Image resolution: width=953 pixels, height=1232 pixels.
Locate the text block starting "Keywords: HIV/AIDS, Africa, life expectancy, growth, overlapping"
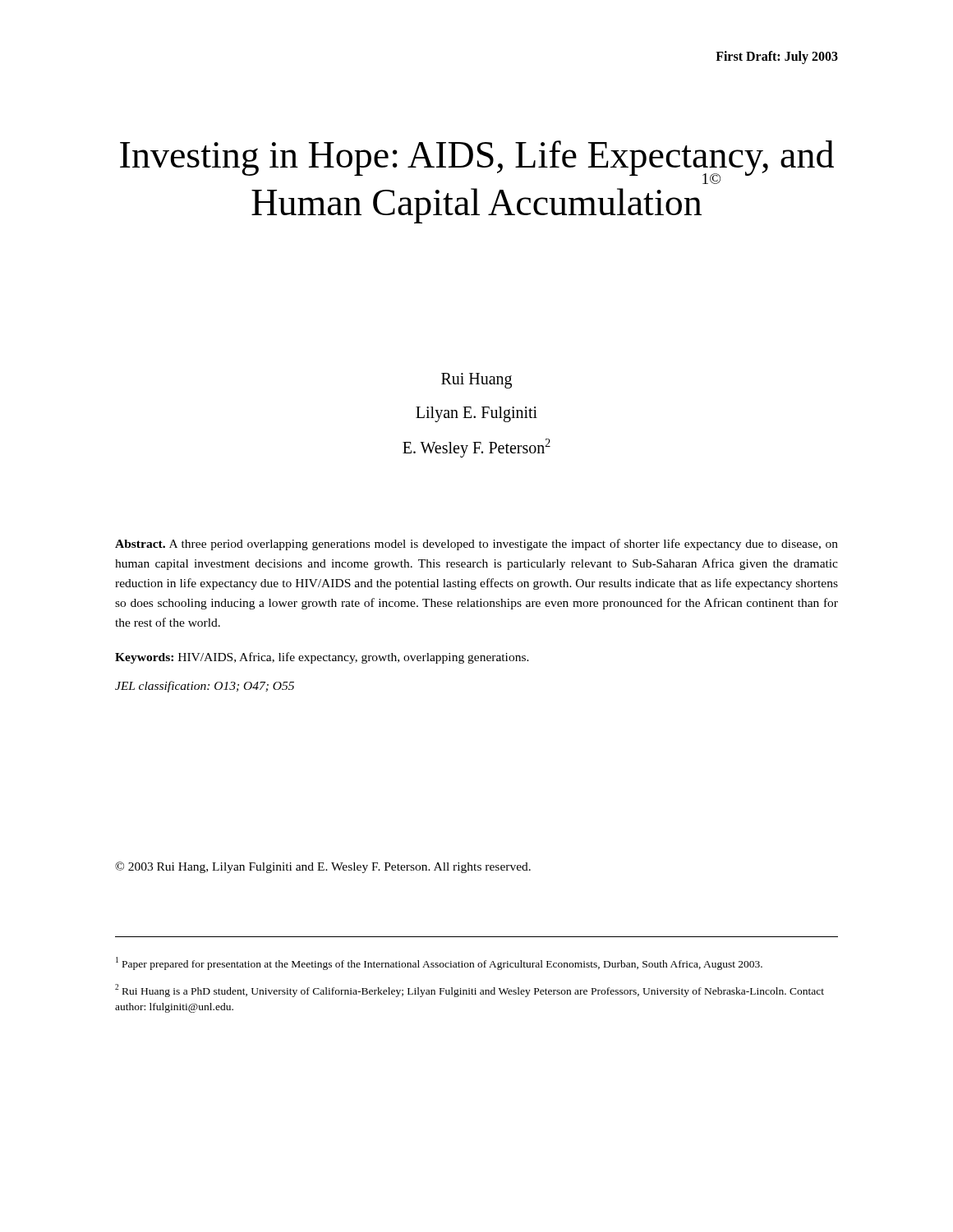[x=476, y=657]
